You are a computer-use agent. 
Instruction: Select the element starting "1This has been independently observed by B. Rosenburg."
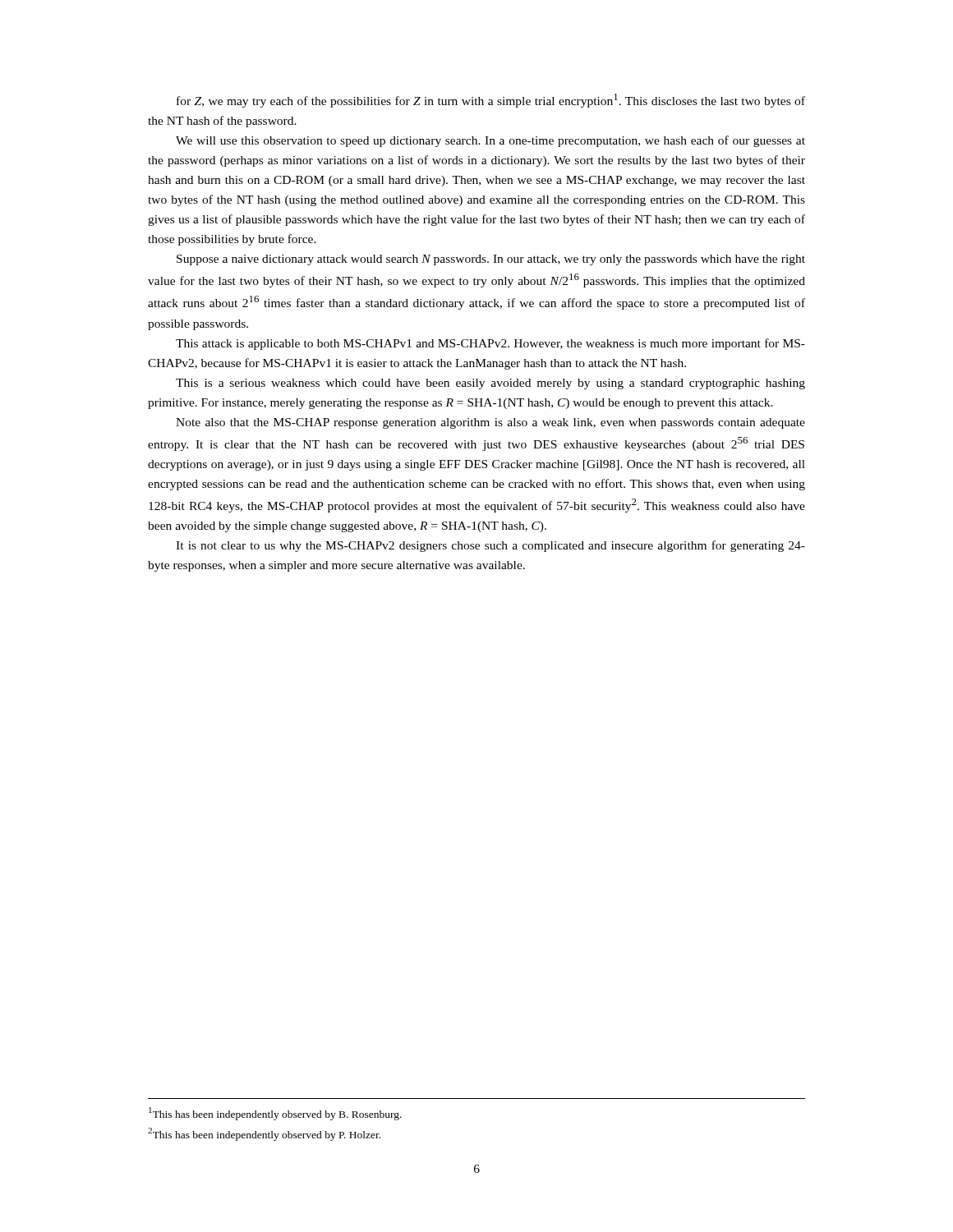[275, 1114]
